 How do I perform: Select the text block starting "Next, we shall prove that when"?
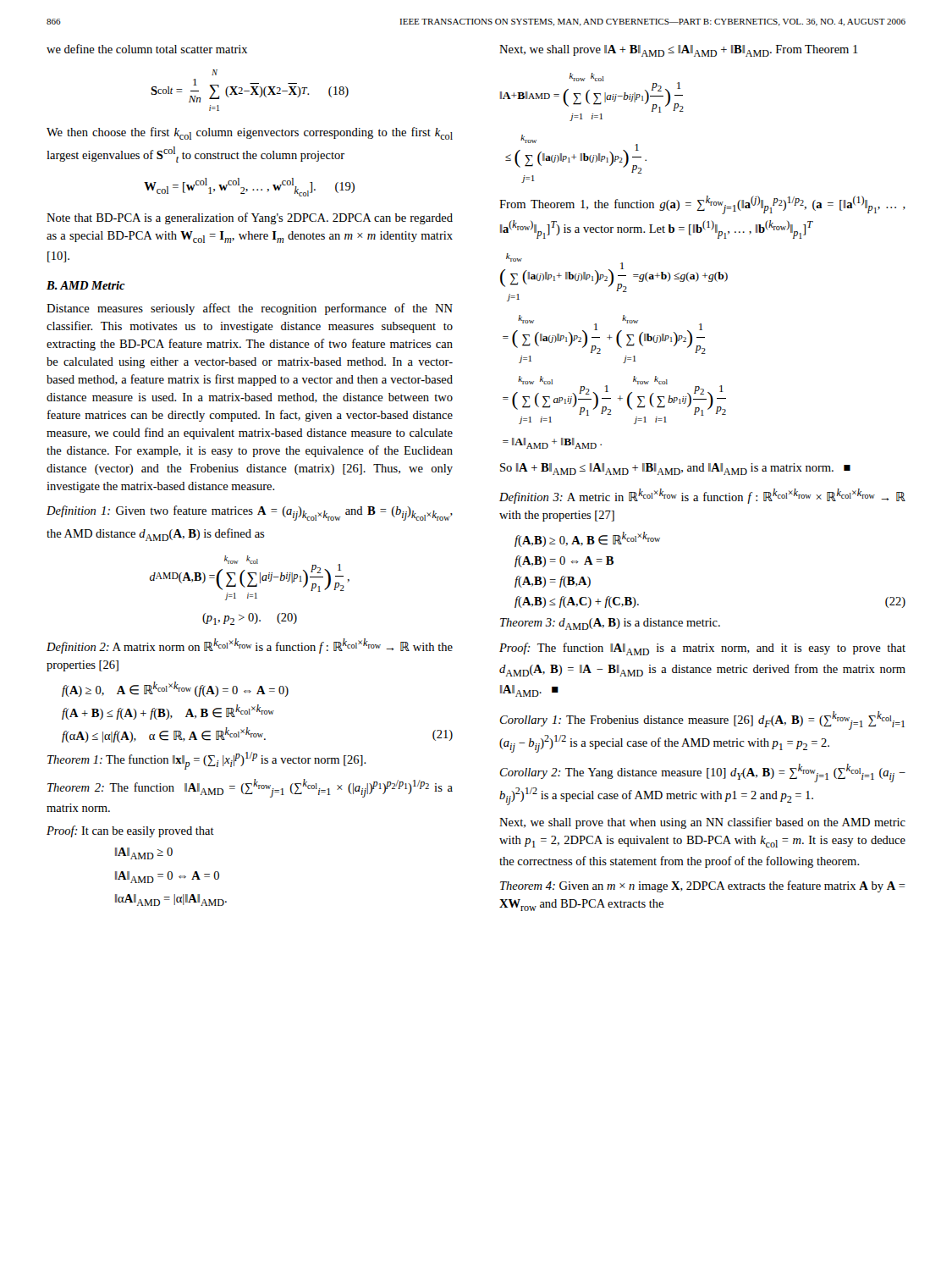pyautogui.click(x=702, y=842)
